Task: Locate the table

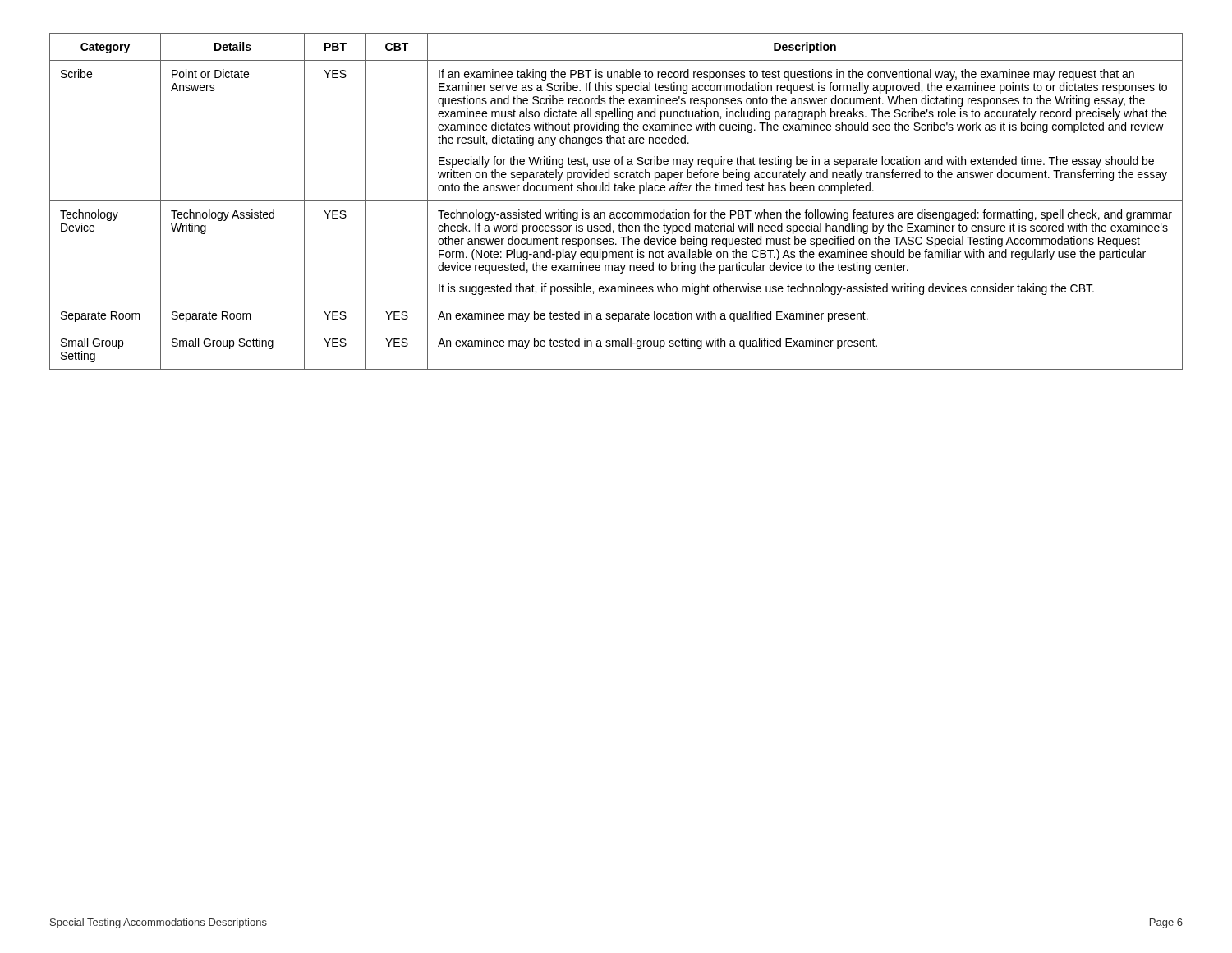Action: tap(616, 201)
